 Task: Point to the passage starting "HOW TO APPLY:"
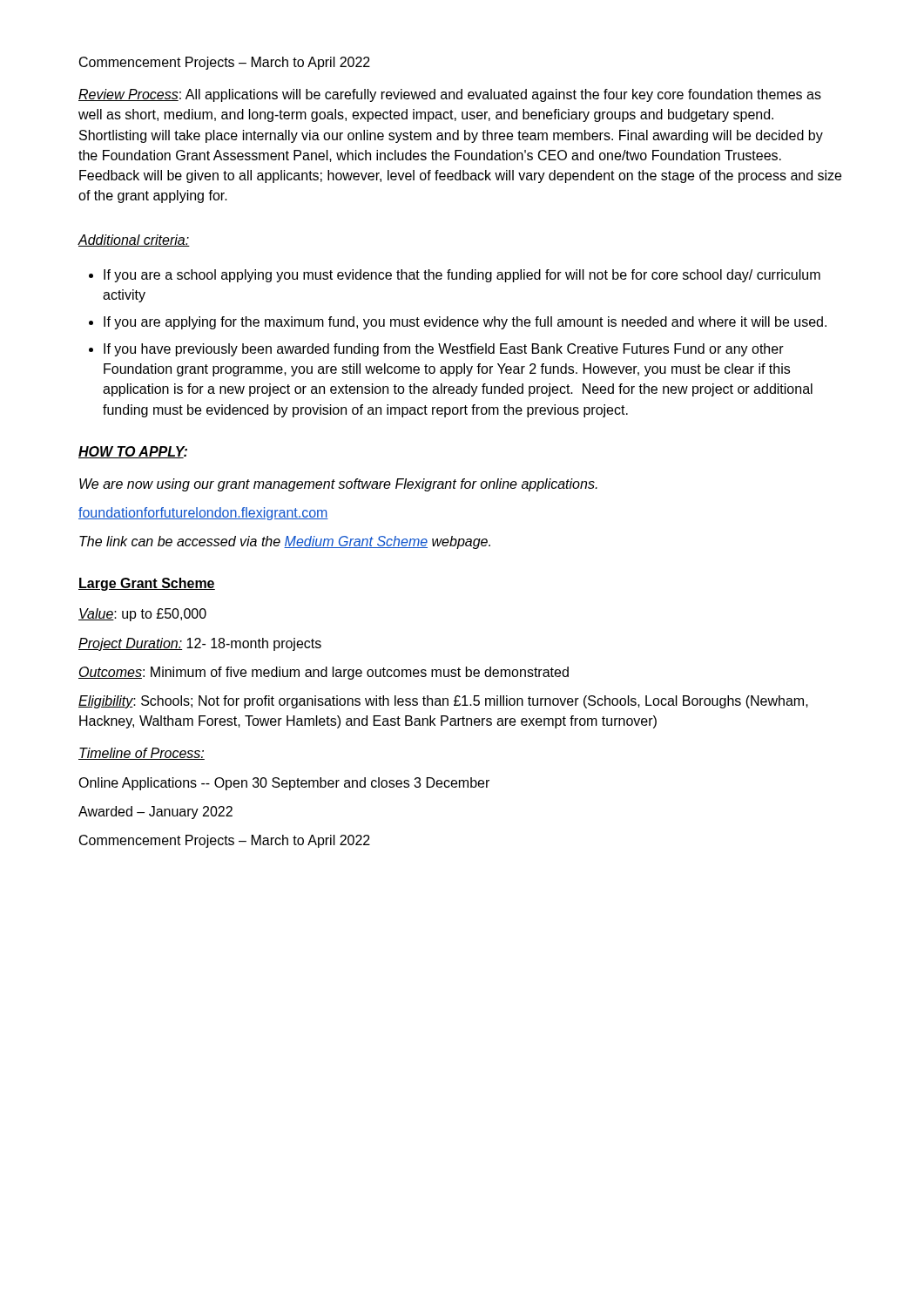coord(133,452)
